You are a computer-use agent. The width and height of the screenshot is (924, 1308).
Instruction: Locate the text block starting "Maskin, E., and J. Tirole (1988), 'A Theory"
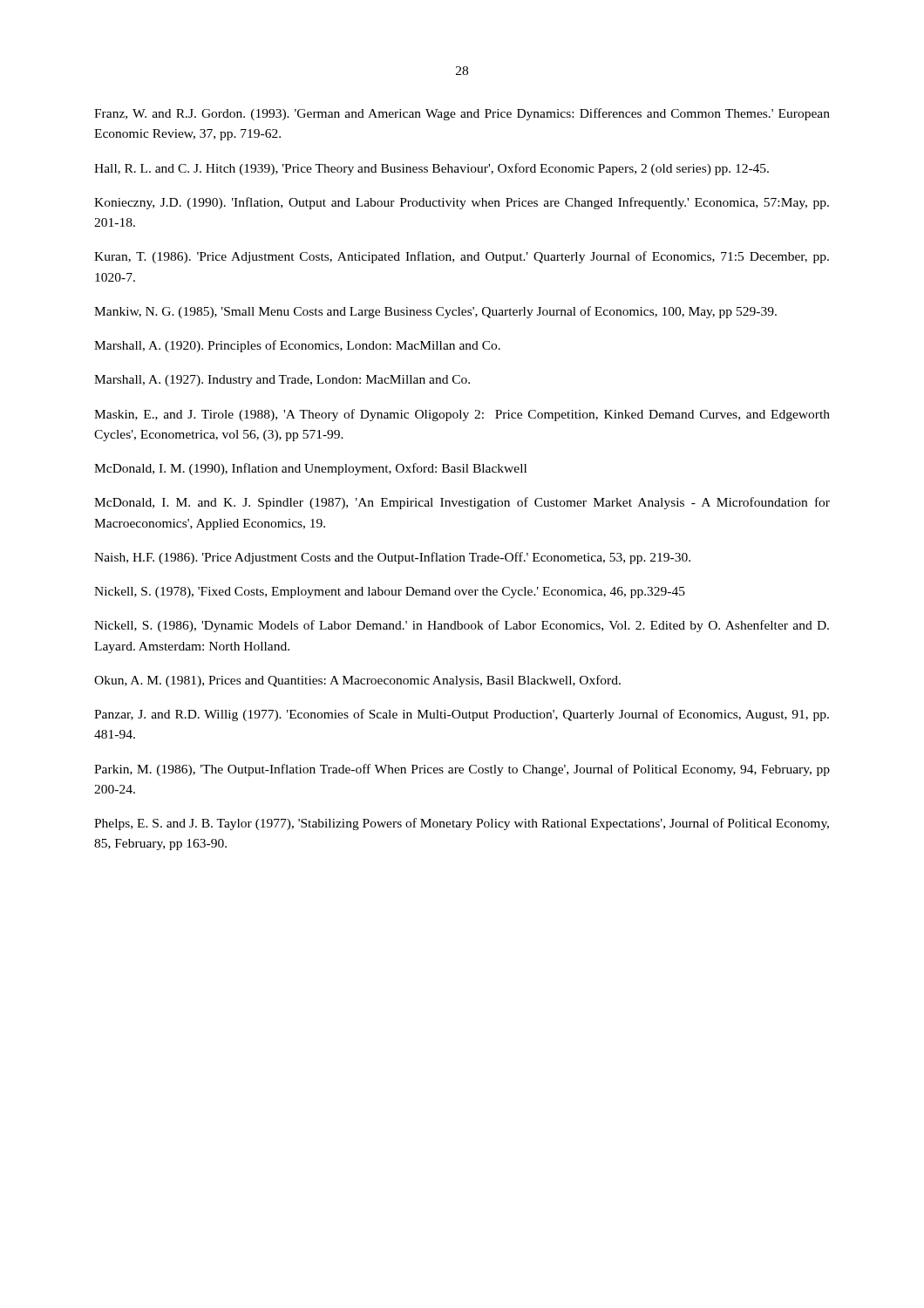(462, 423)
